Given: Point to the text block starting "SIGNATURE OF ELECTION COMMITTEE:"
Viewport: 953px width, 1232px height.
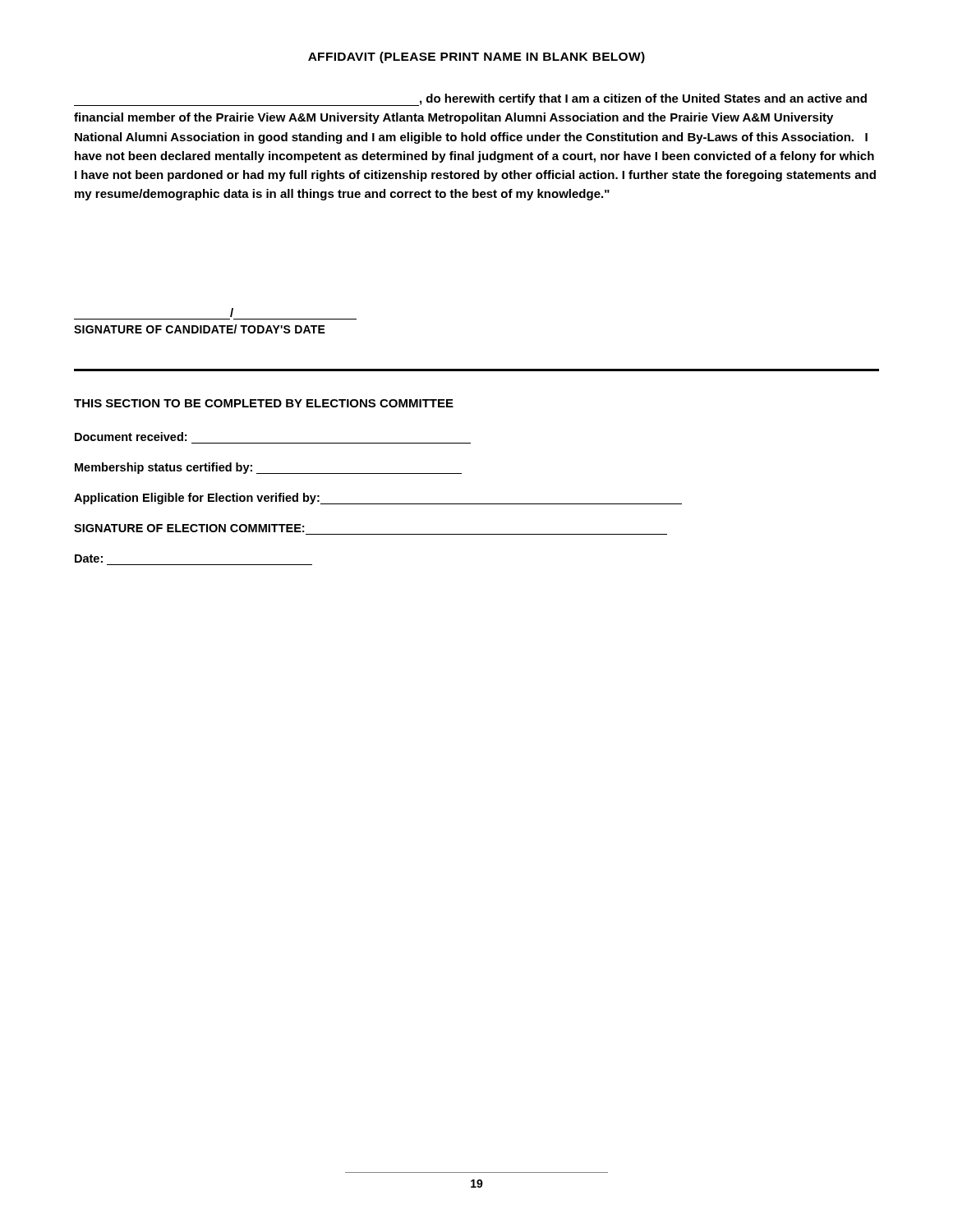Looking at the screenshot, I should coord(370,526).
